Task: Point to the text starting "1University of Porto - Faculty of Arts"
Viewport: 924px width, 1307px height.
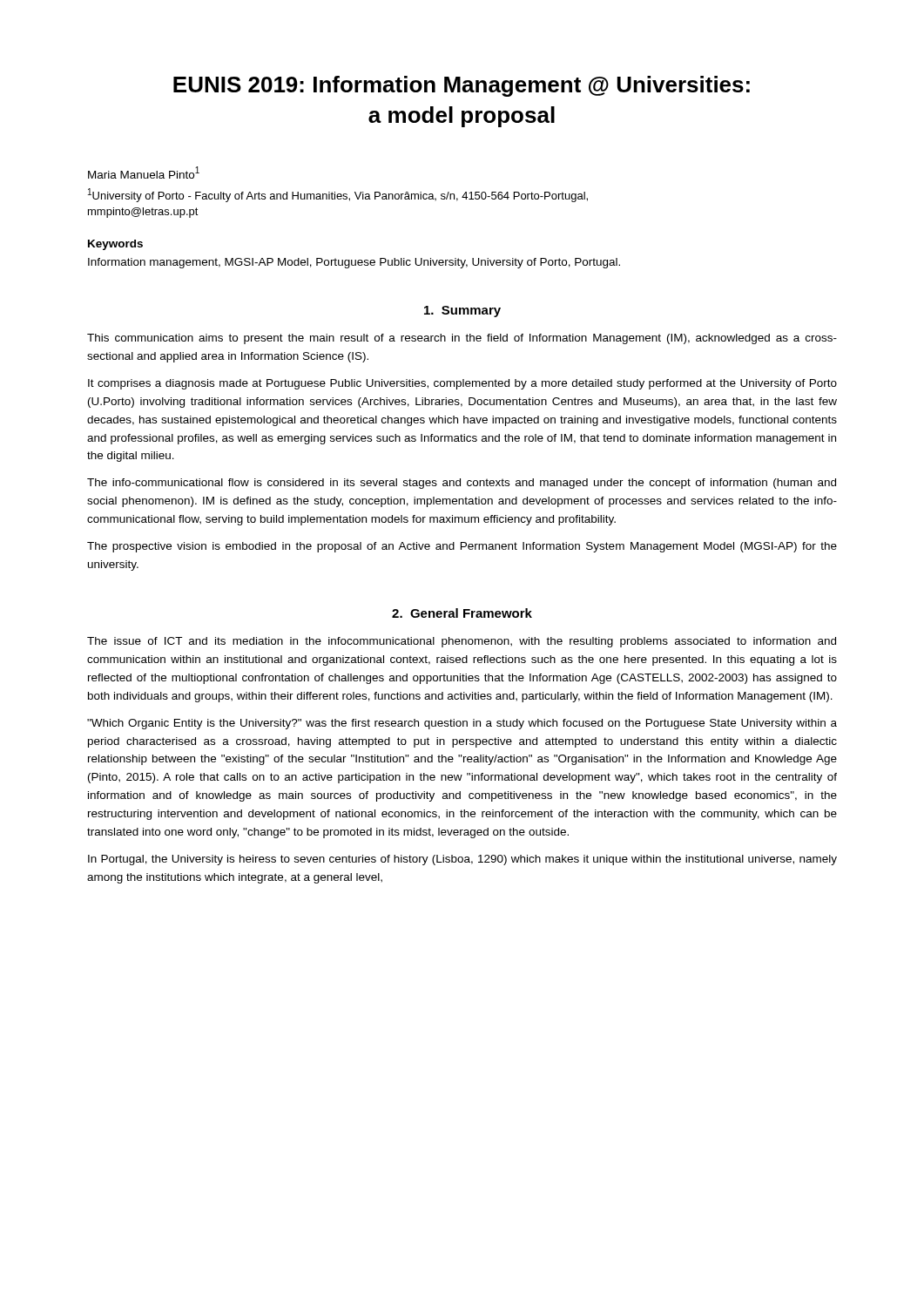Action: (x=338, y=203)
